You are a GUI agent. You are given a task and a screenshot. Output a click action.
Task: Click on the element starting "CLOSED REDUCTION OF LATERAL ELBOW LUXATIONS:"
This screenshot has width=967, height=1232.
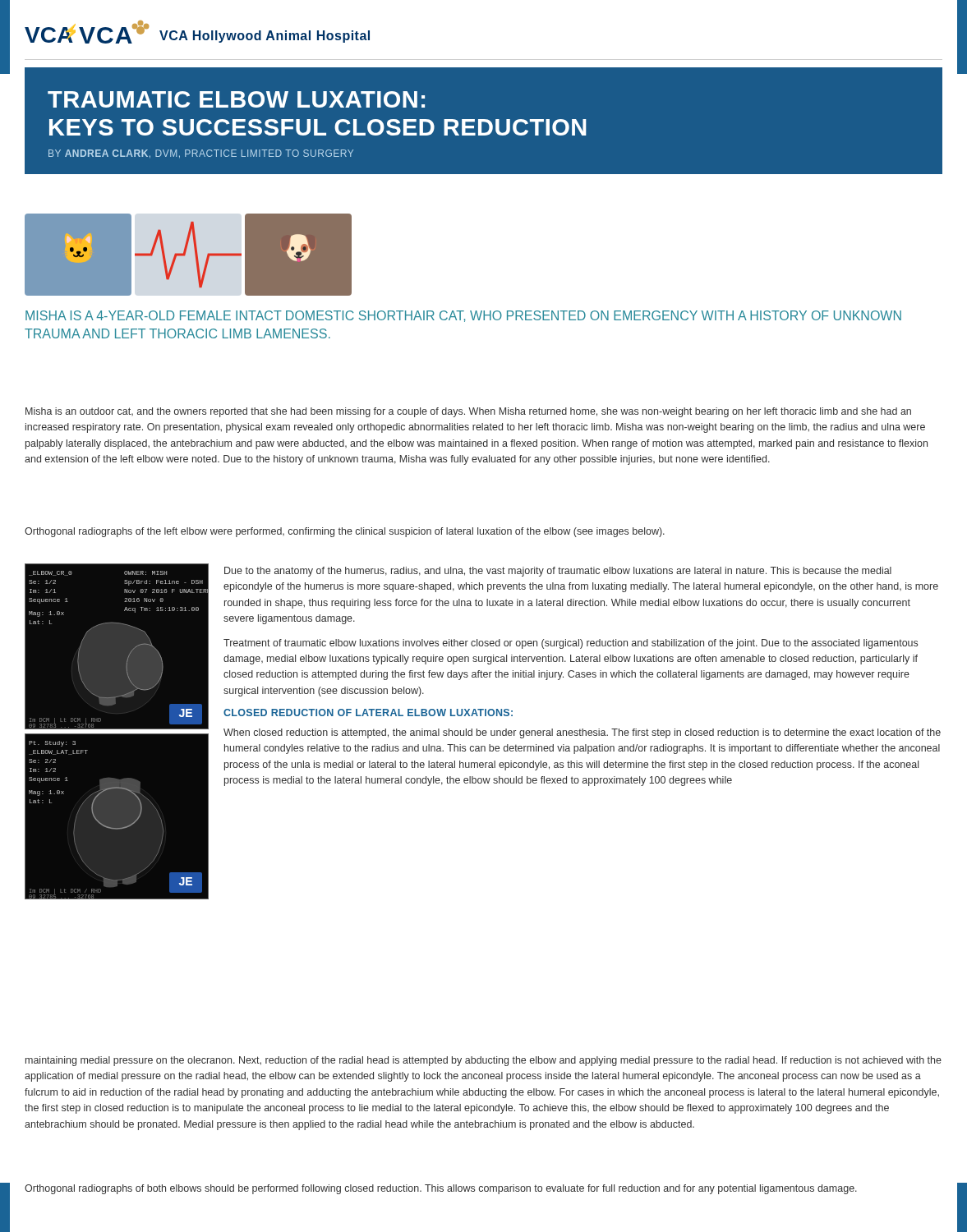pyautogui.click(x=369, y=713)
